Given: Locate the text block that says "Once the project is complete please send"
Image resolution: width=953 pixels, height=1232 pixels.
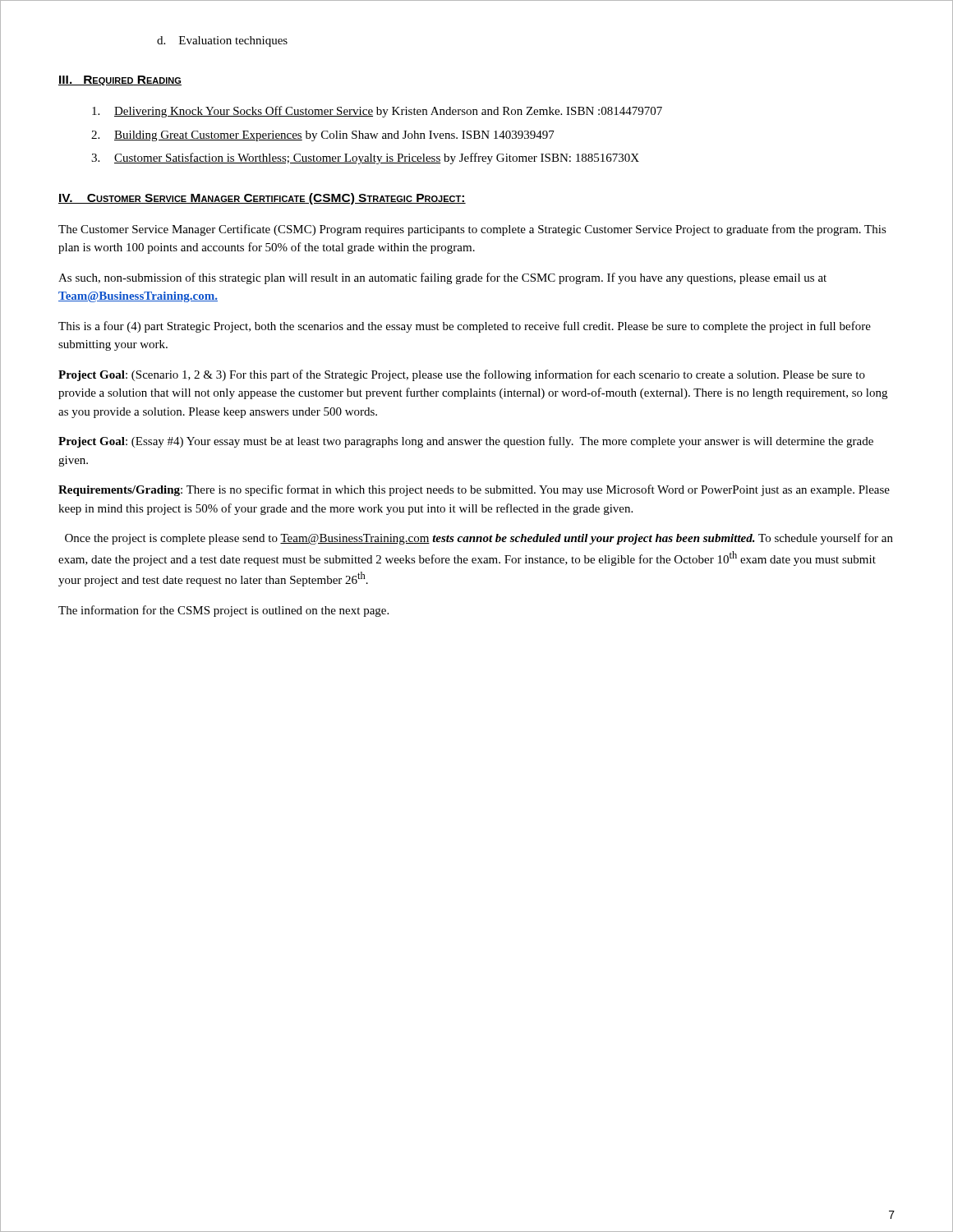Looking at the screenshot, I should point(476,559).
